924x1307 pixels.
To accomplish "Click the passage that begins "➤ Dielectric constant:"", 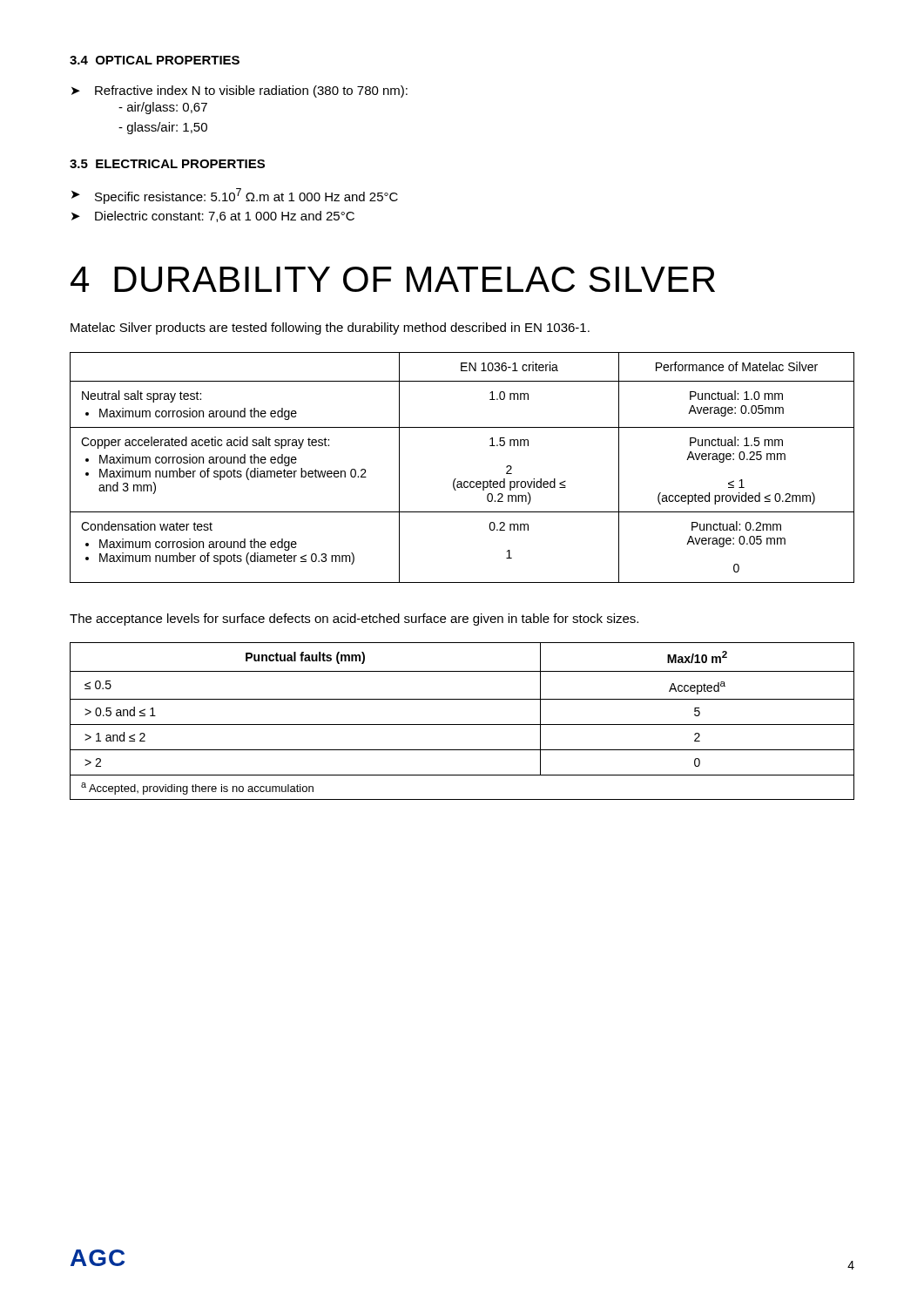I will [x=212, y=216].
